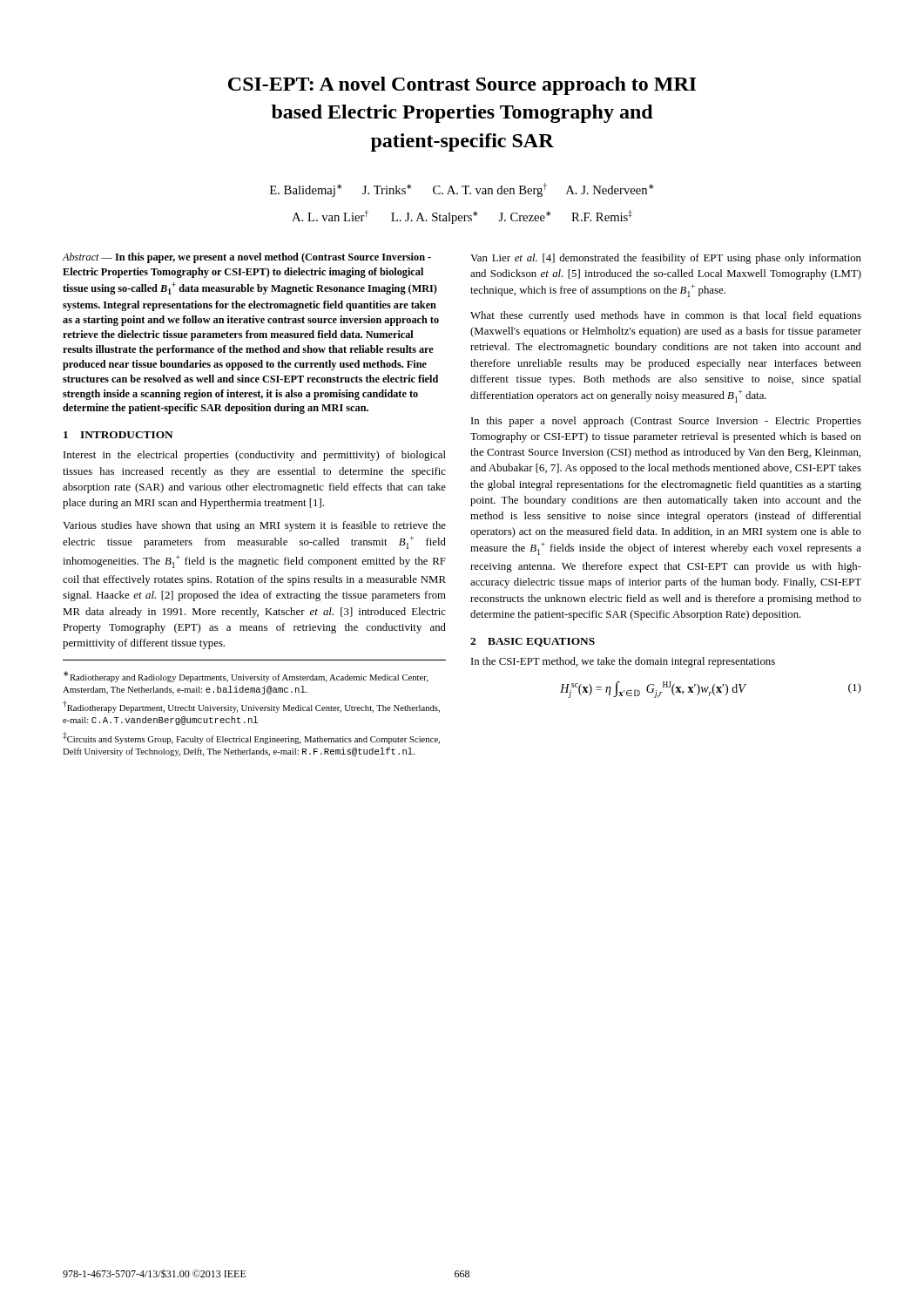Click on the text block that says "Abstract — In this"
924x1307 pixels.
click(251, 333)
